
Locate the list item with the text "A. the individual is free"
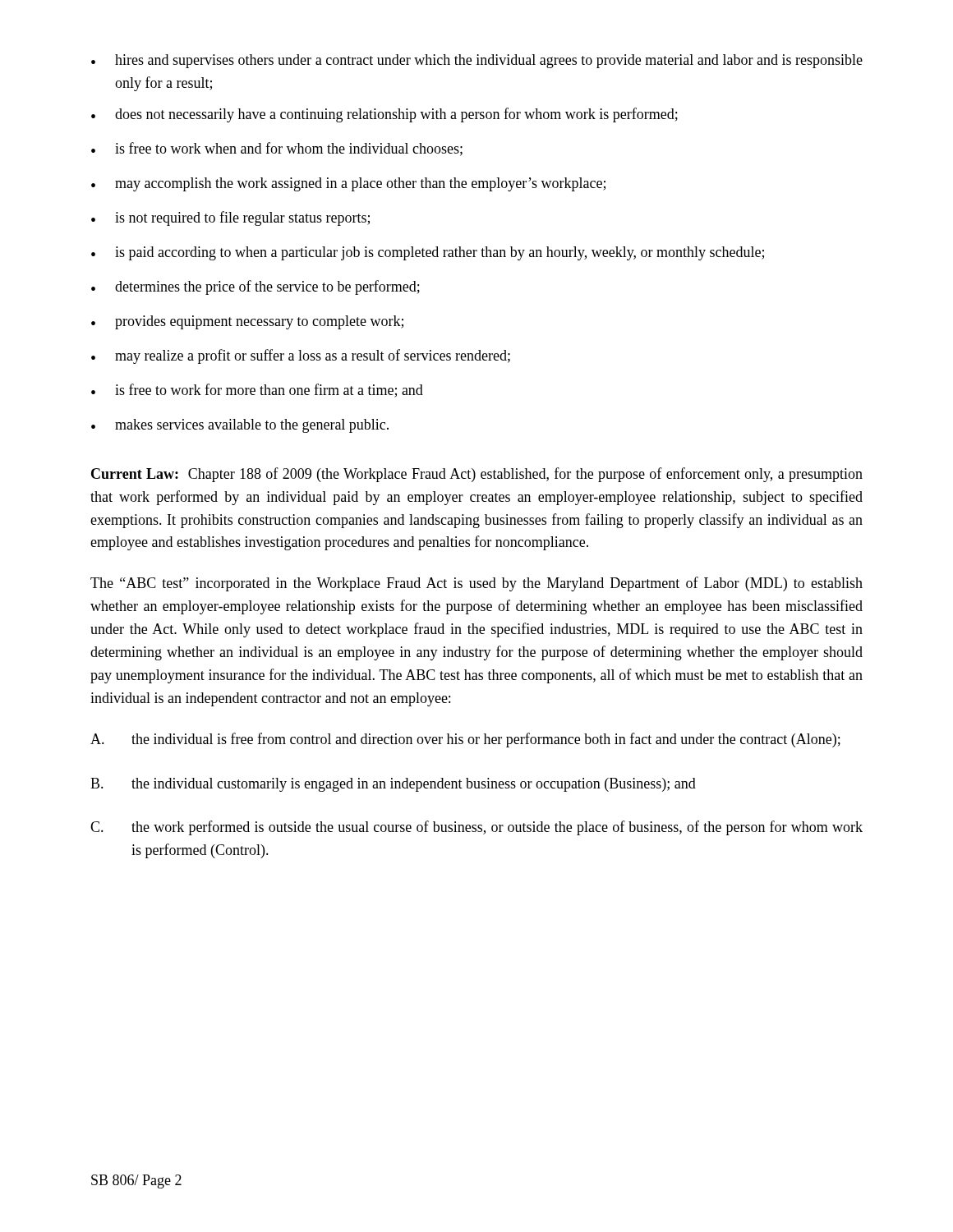pyautogui.click(x=476, y=740)
